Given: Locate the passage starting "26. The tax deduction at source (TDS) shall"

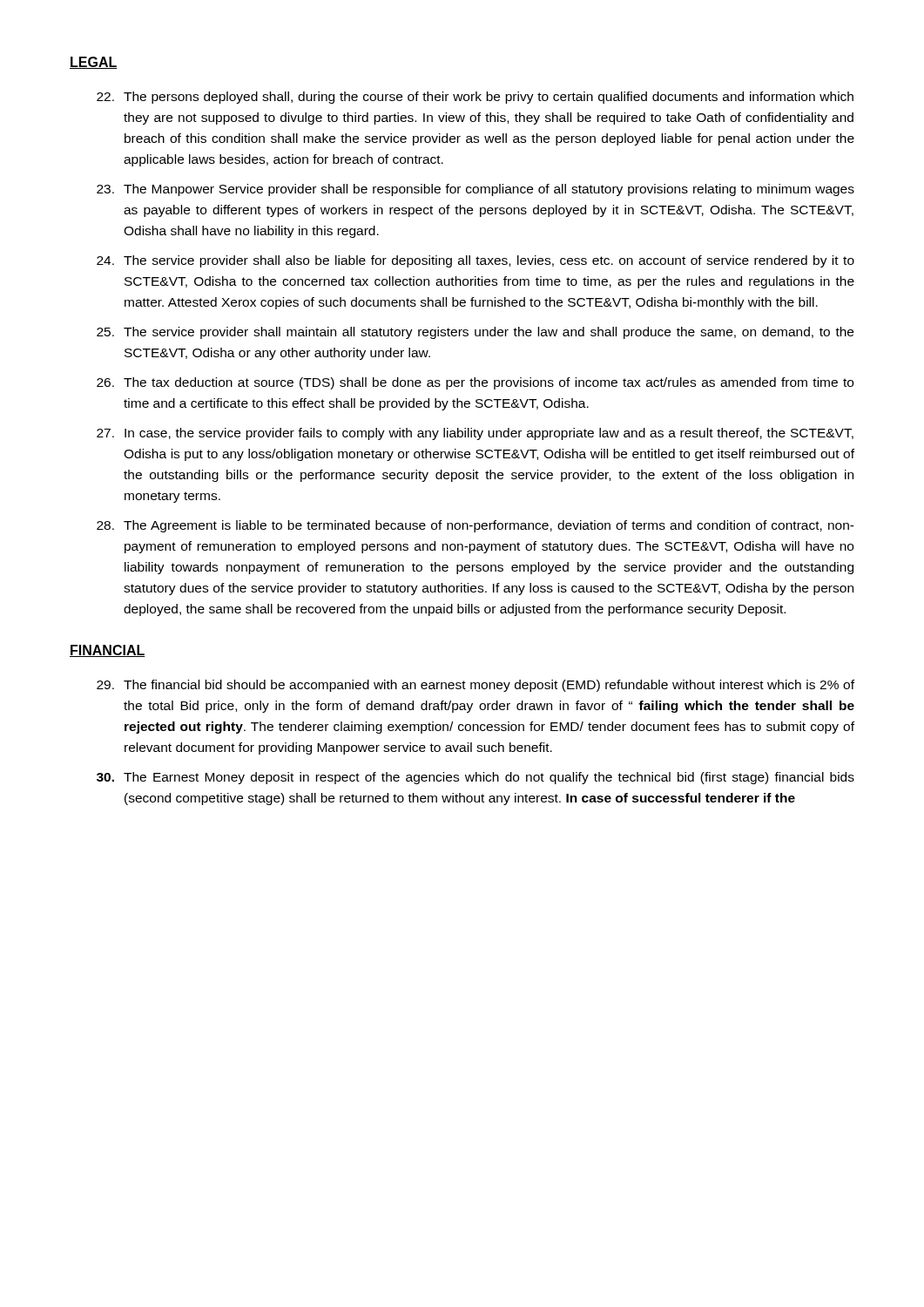Looking at the screenshot, I should [x=462, y=393].
